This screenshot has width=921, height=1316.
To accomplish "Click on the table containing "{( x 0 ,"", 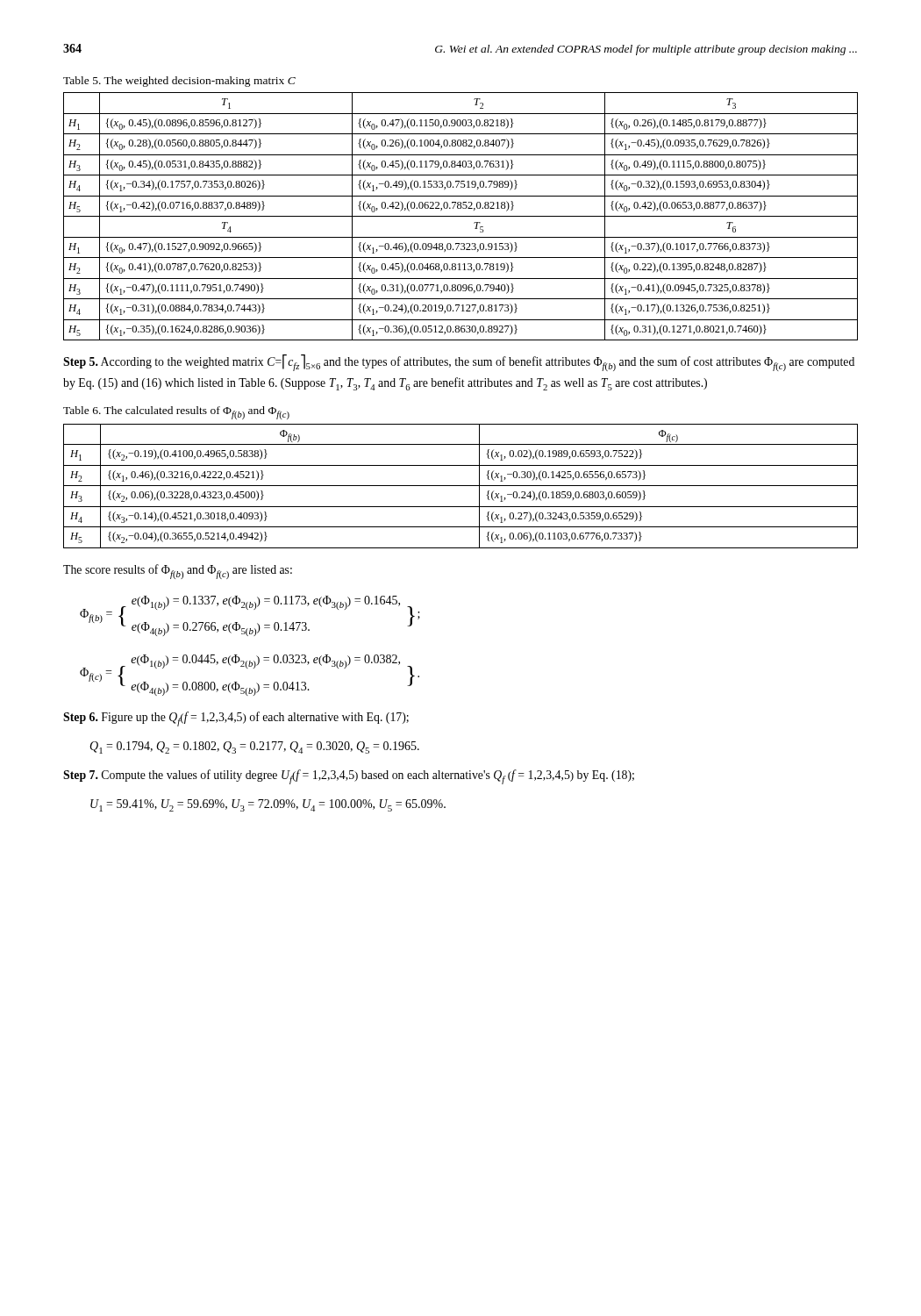I will [460, 216].
